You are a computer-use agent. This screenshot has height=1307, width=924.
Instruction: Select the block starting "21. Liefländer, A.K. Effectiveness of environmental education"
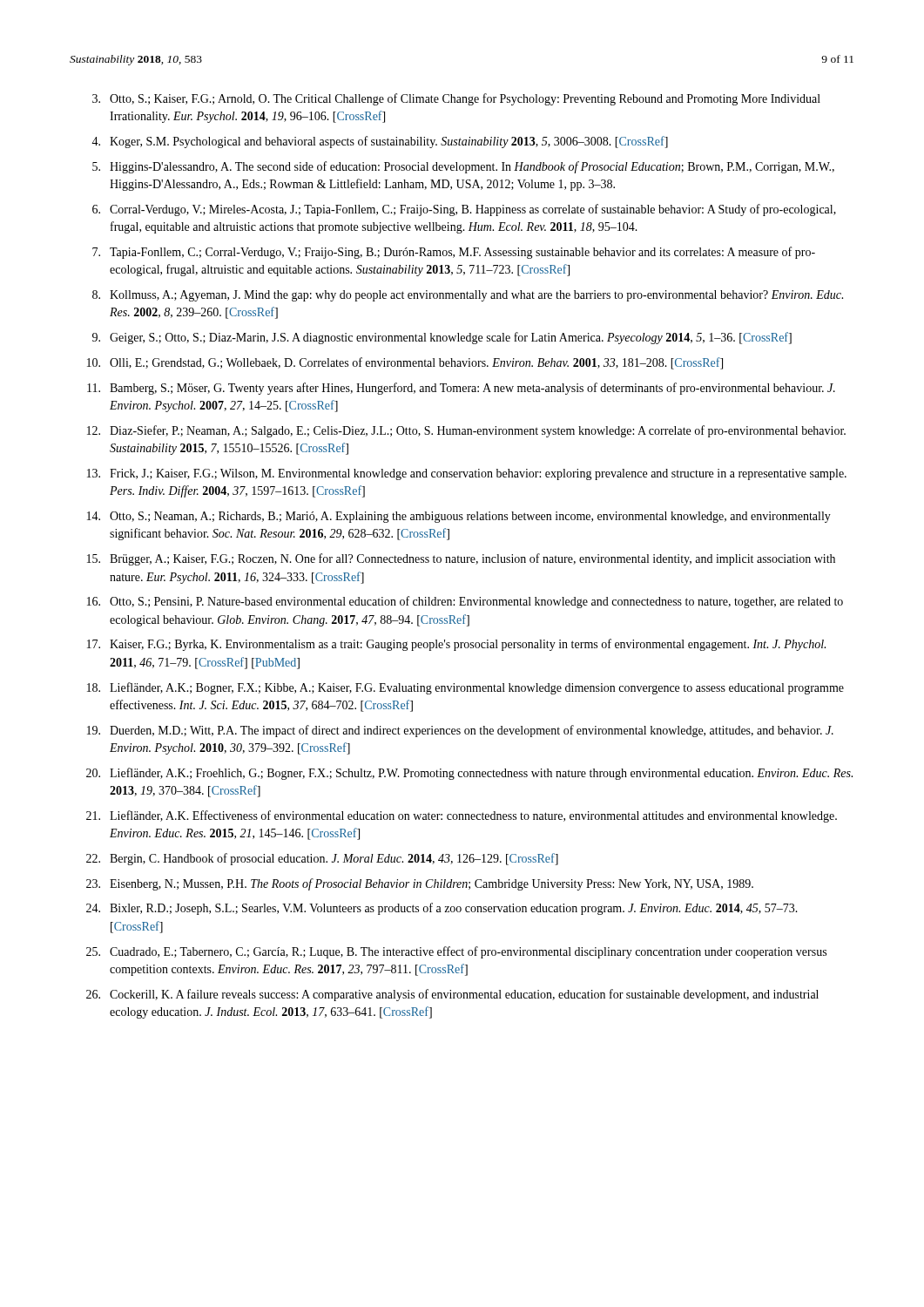462,825
